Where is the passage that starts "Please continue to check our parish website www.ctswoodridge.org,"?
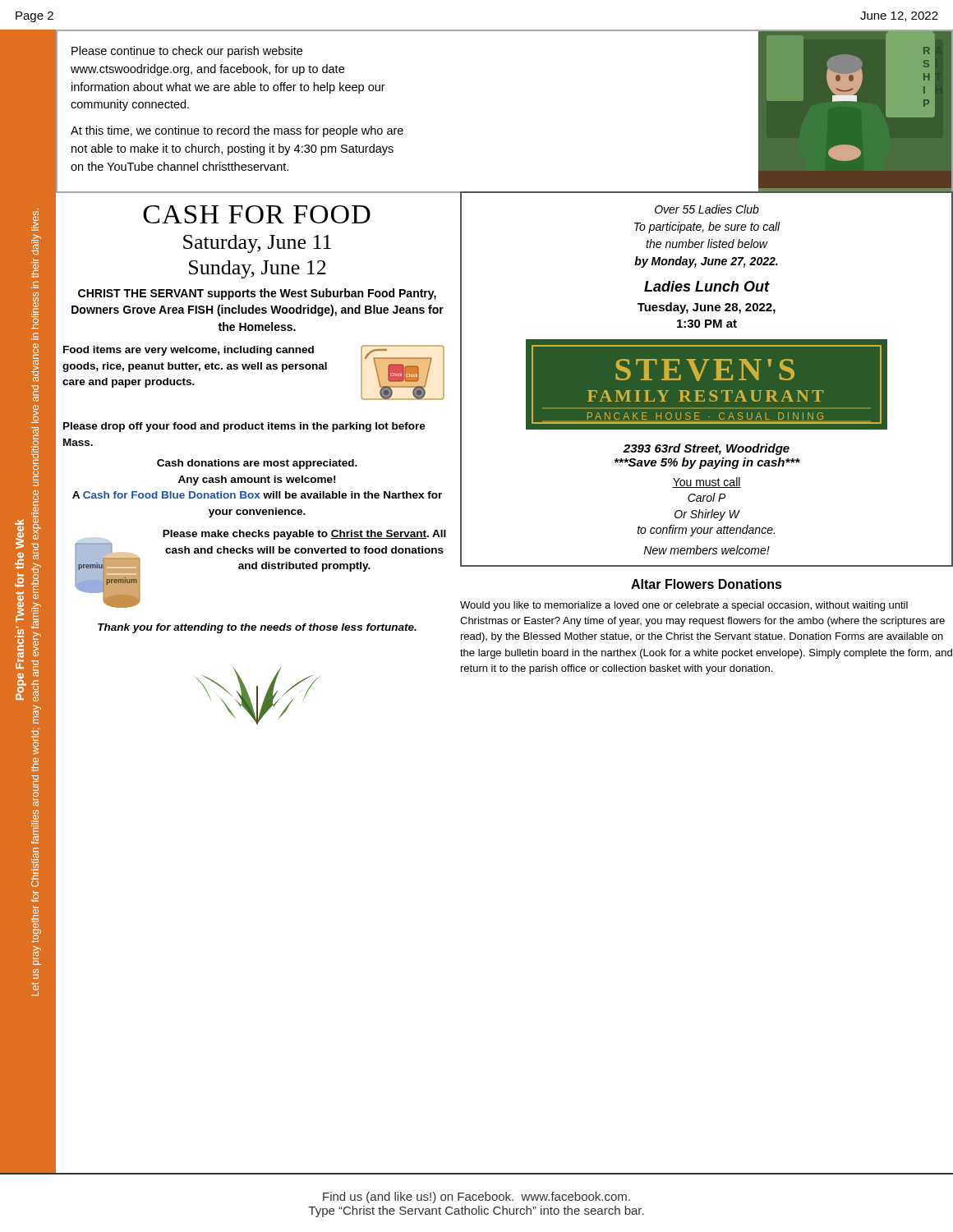953x1232 pixels. point(187,52)
